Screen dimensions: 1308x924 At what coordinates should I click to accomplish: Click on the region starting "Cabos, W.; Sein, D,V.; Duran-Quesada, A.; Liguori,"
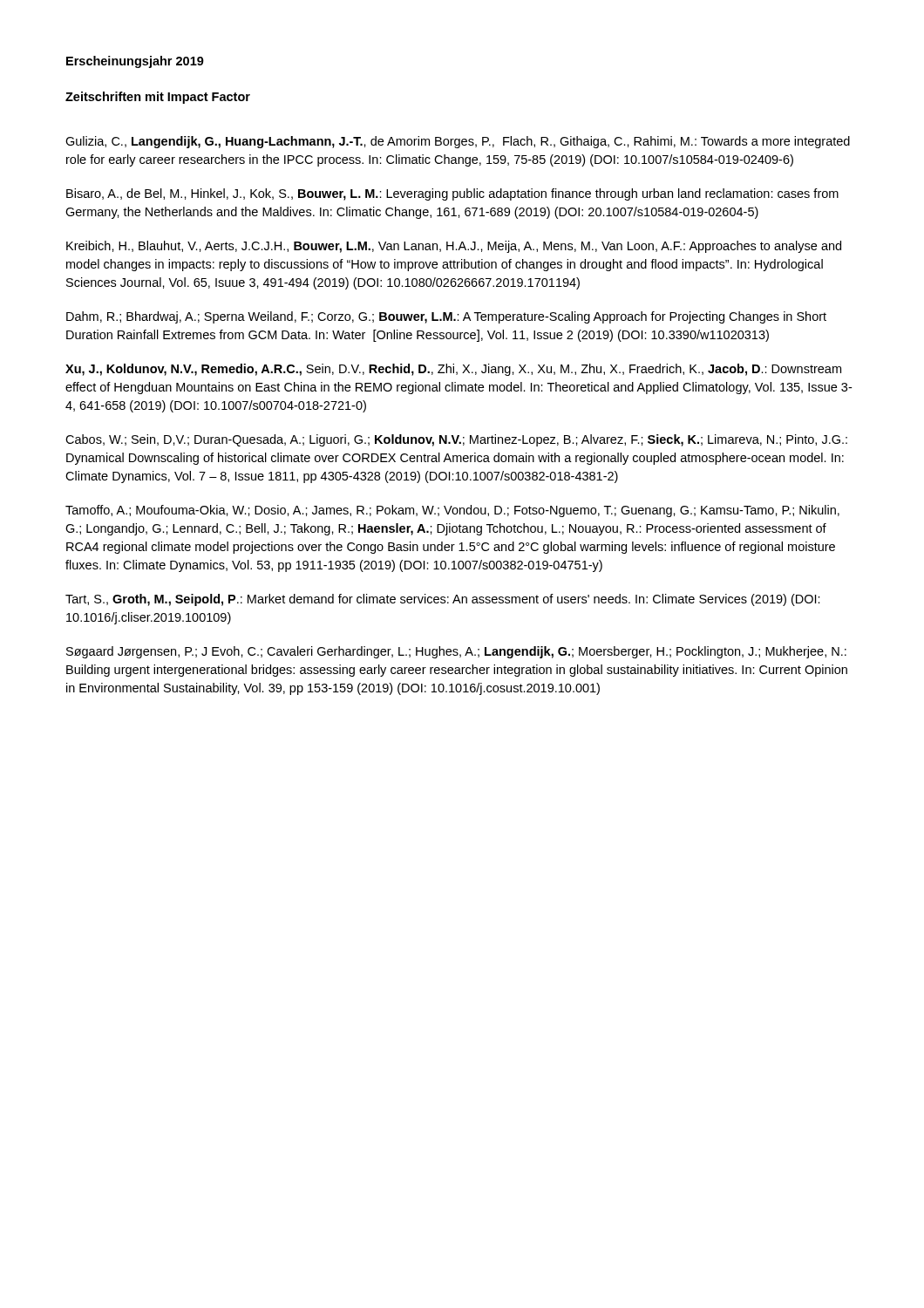point(457,458)
